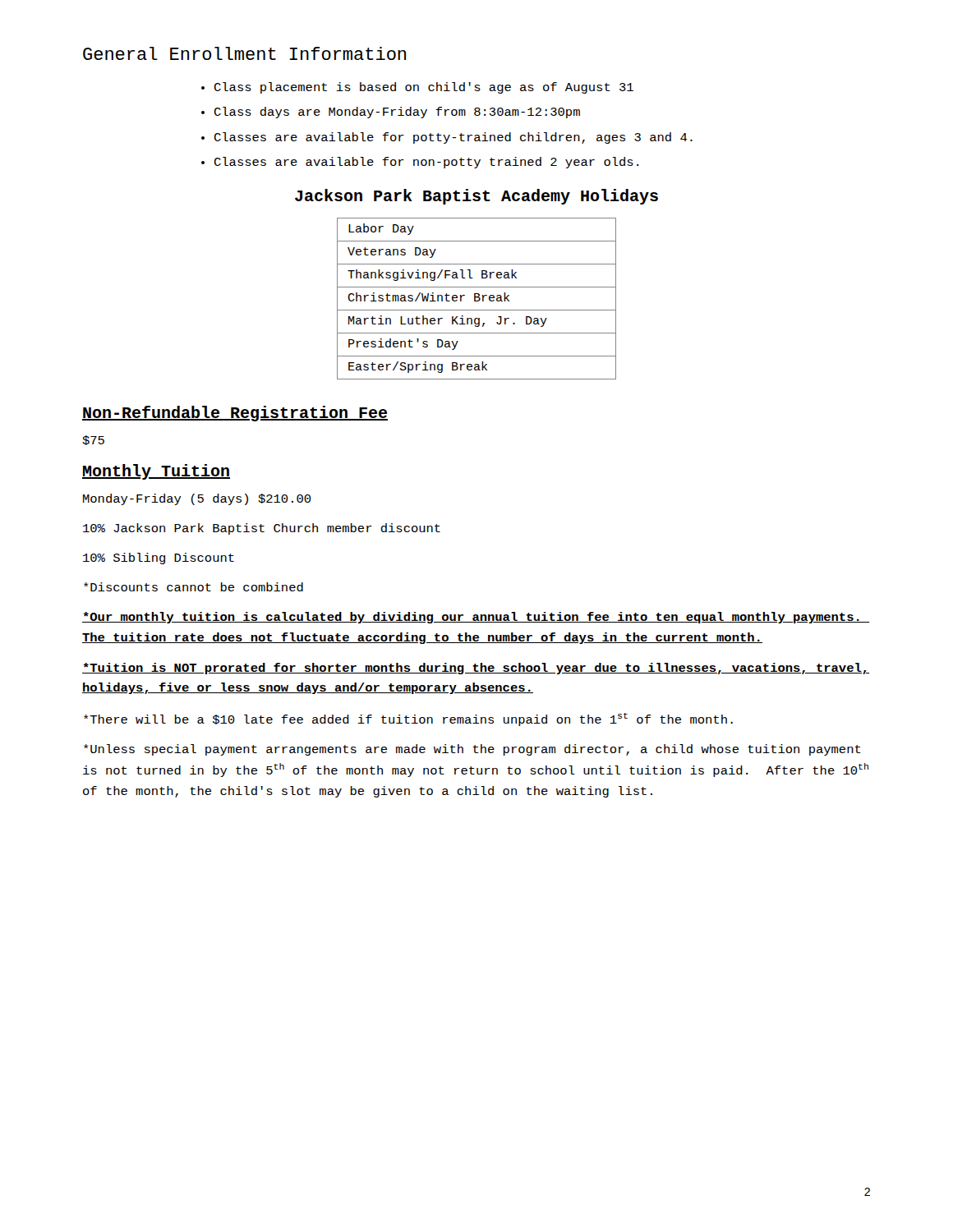Screen dimensions: 1232x953
Task: Point to "Non-Refundable Registration Fee"
Action: tap(235, 414)
